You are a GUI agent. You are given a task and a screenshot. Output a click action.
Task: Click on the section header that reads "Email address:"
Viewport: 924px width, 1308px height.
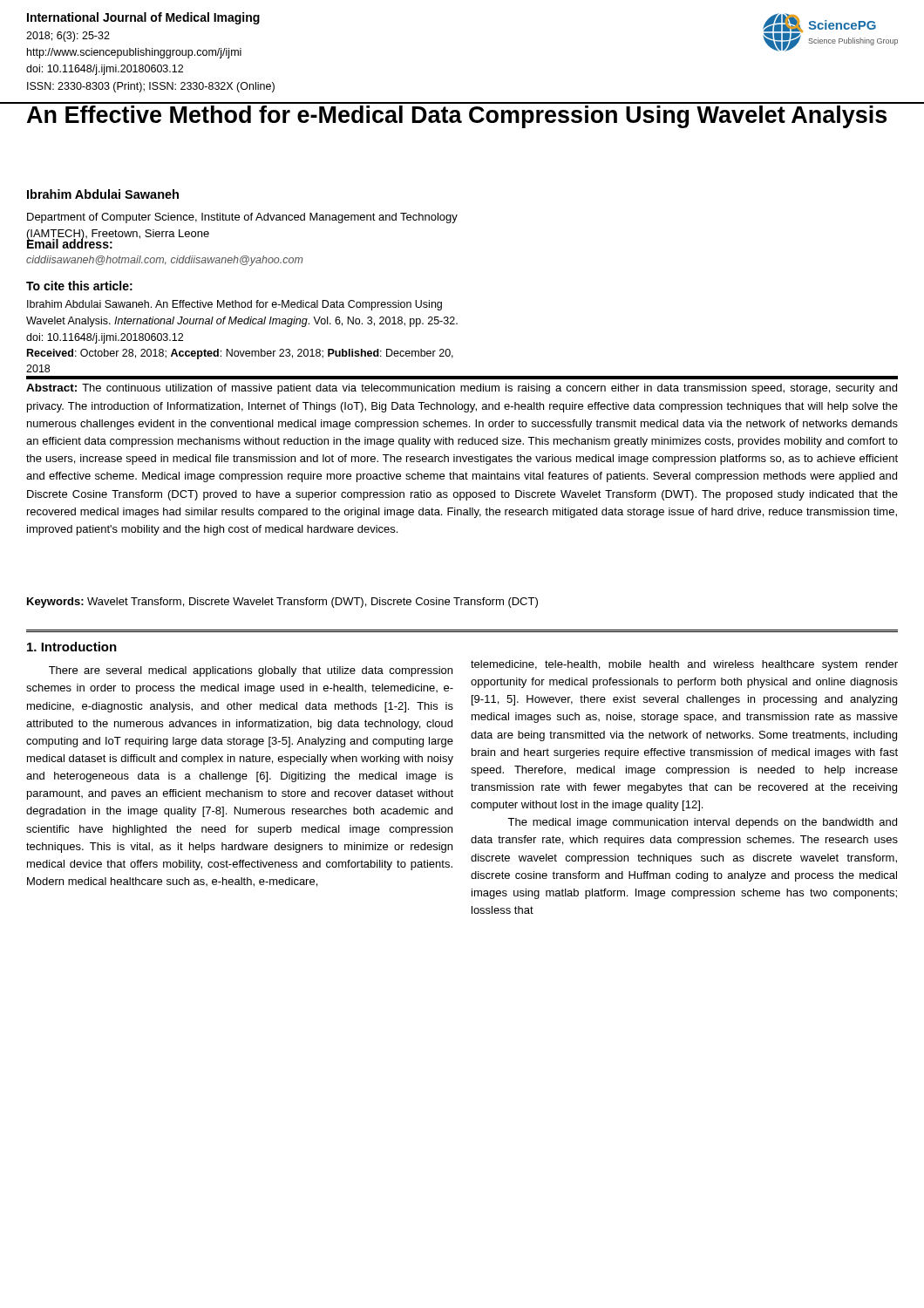tap(70, 244)
